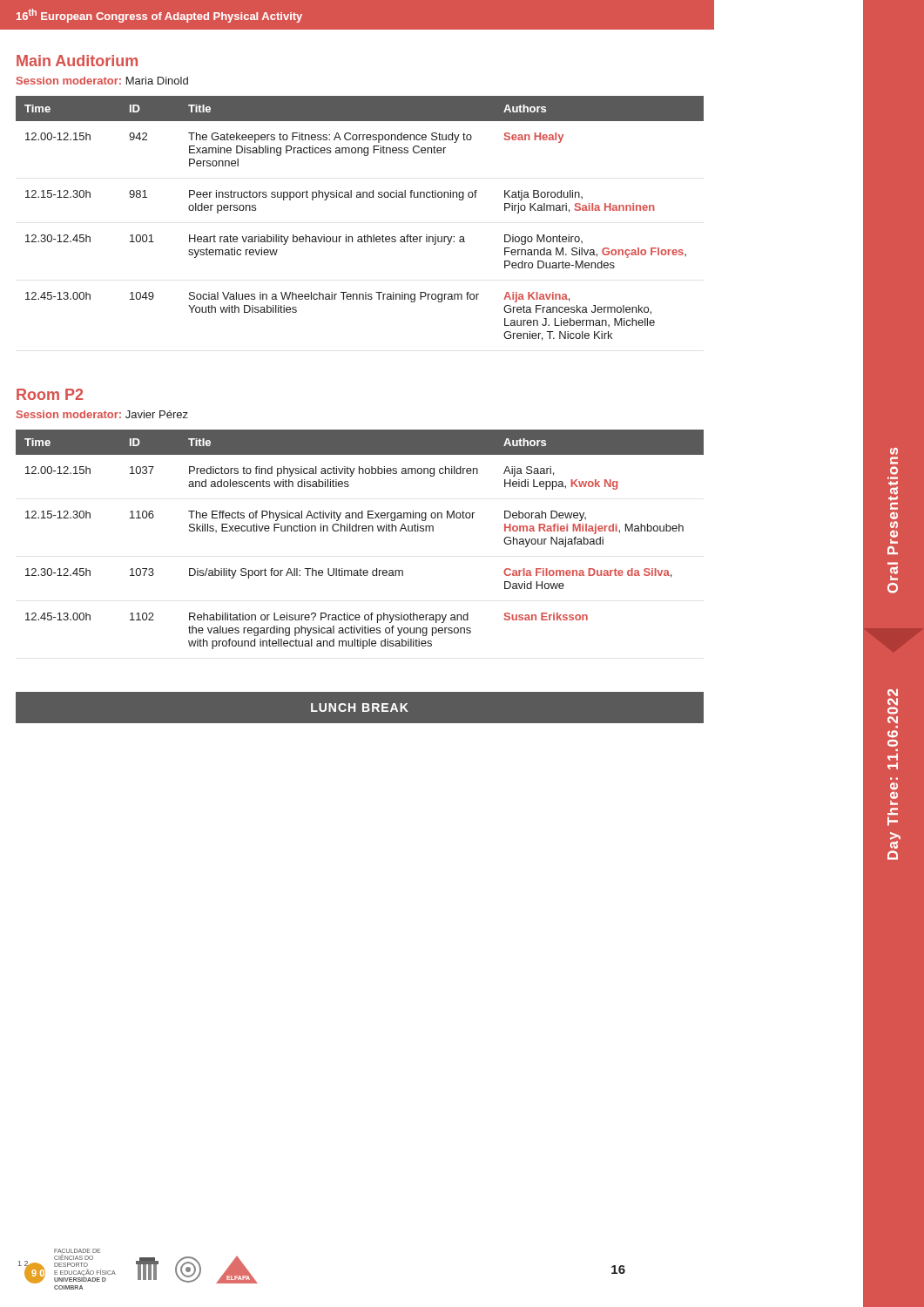This screenshot has height=1307, width=924.
Task: Locate the section header that says "Main Auditorium"
Action: point(77,61)
